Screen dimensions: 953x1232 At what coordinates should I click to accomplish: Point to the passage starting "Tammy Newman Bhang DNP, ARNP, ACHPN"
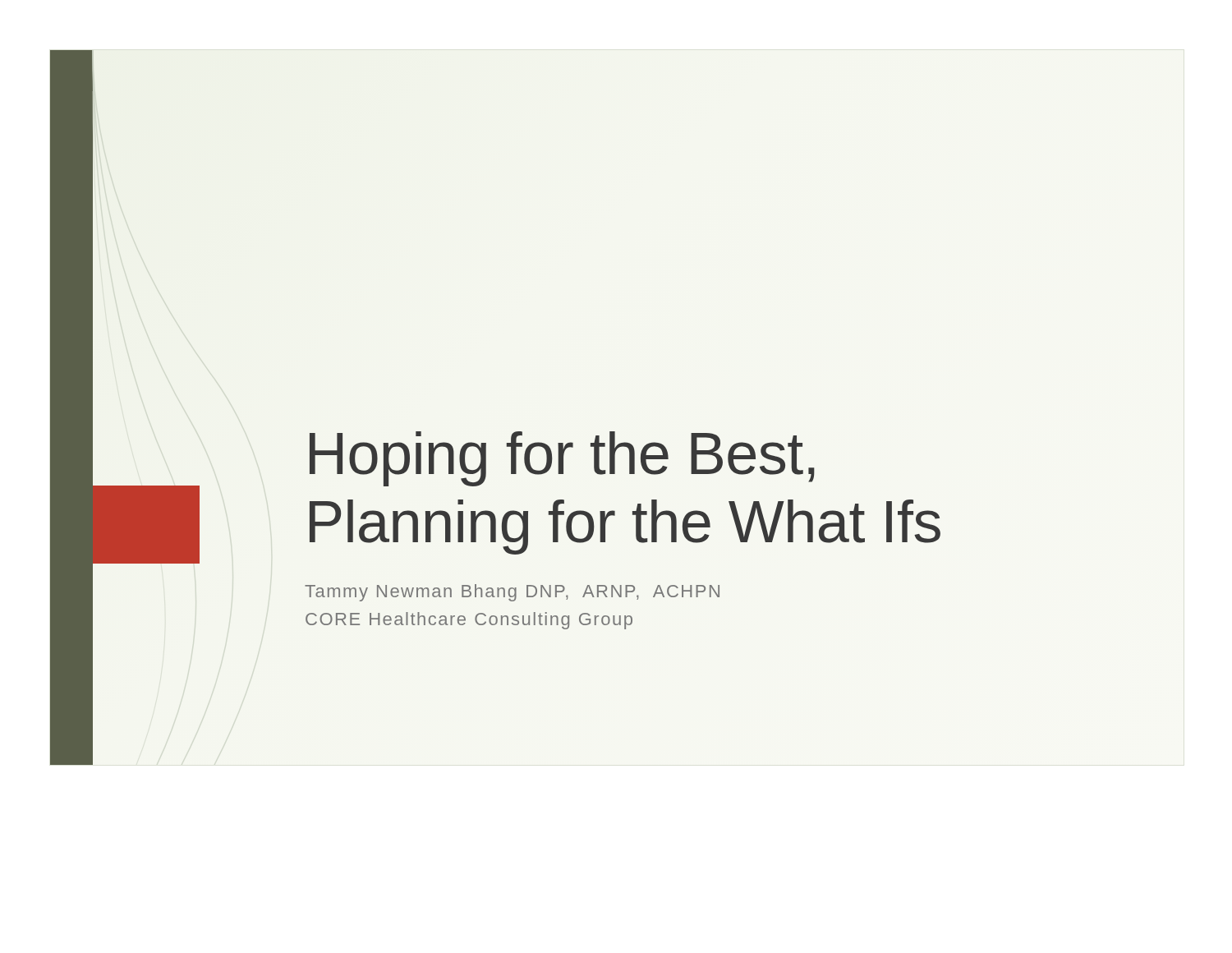pyautogui.click(x=724, y=591)
